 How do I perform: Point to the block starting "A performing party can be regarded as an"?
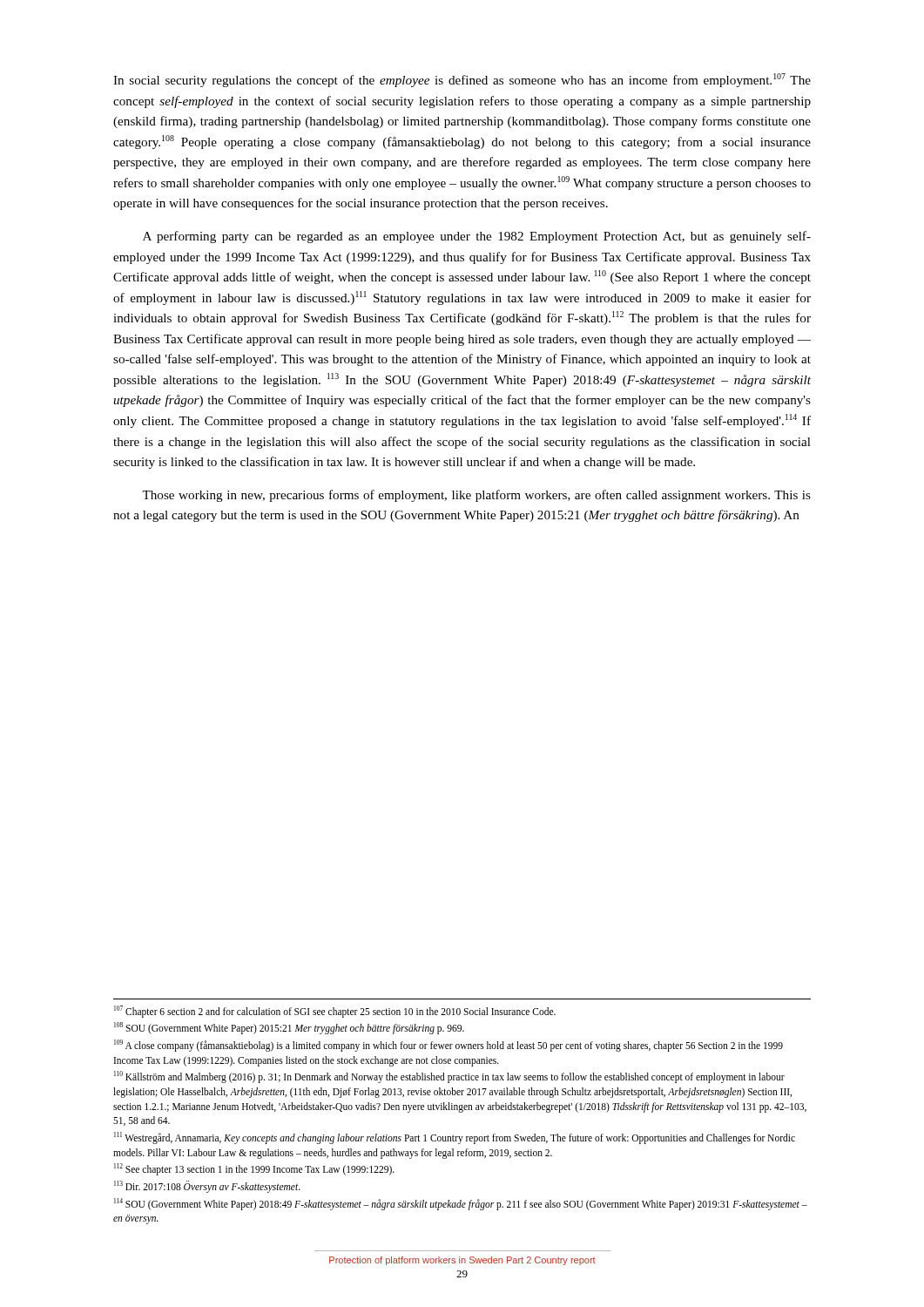click(462, 349)
